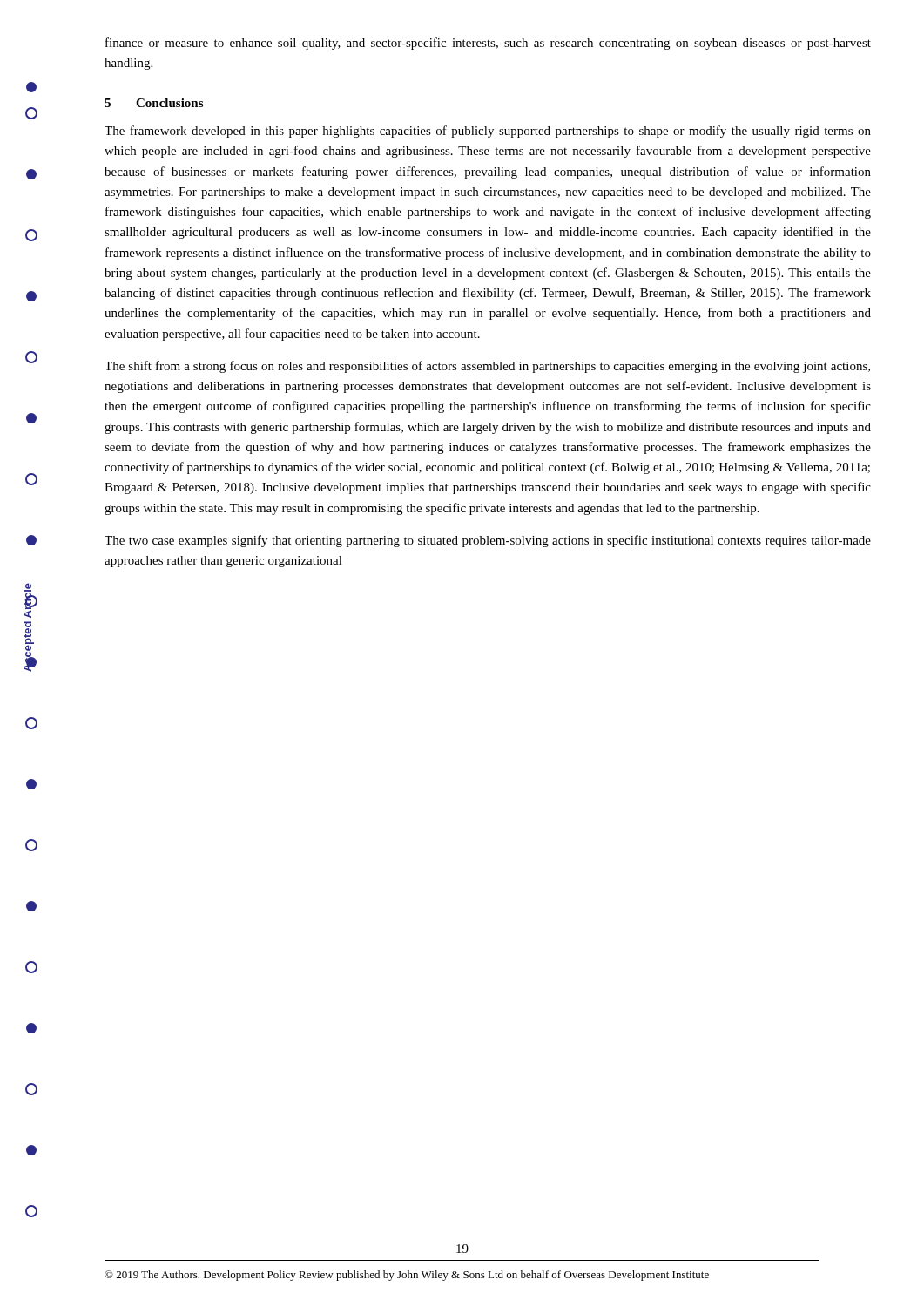Select the region starting "The shift from a strong focus on"
The height and width of the screenshot is (1307, 924).
point(488,437)
